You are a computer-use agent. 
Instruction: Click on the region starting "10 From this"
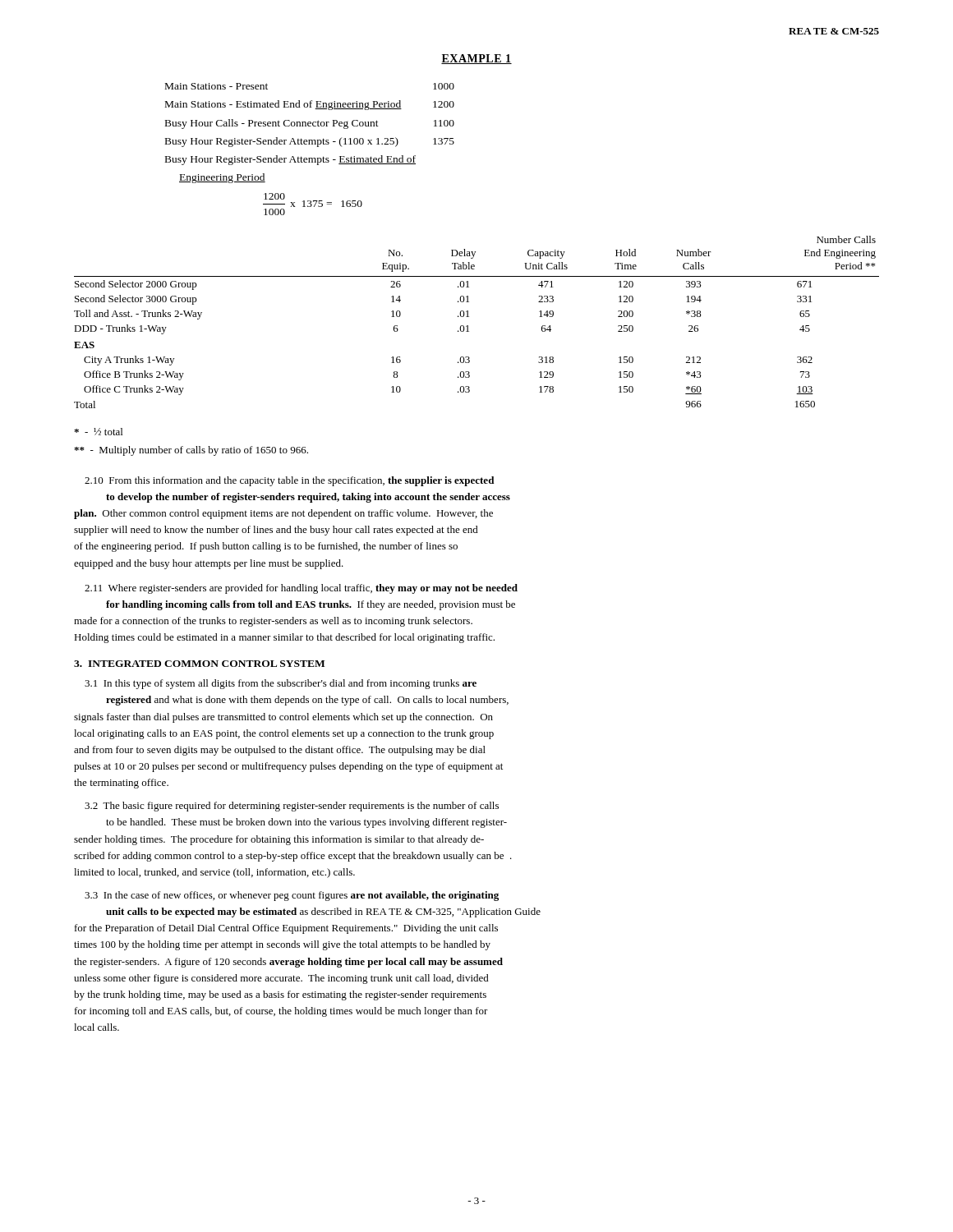tap(292, 521)
